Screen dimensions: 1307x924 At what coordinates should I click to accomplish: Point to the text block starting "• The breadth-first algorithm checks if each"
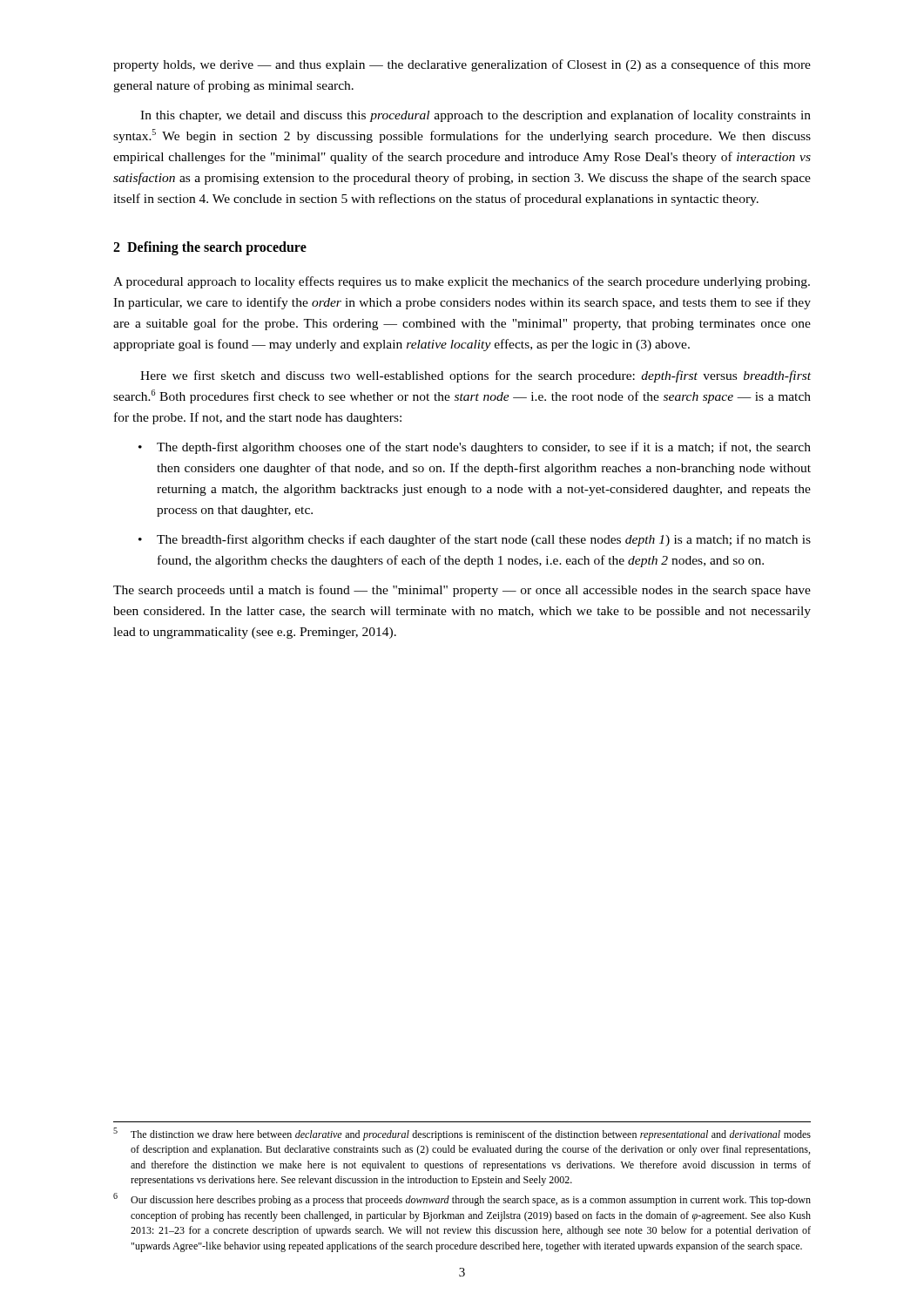pos(474,550)
